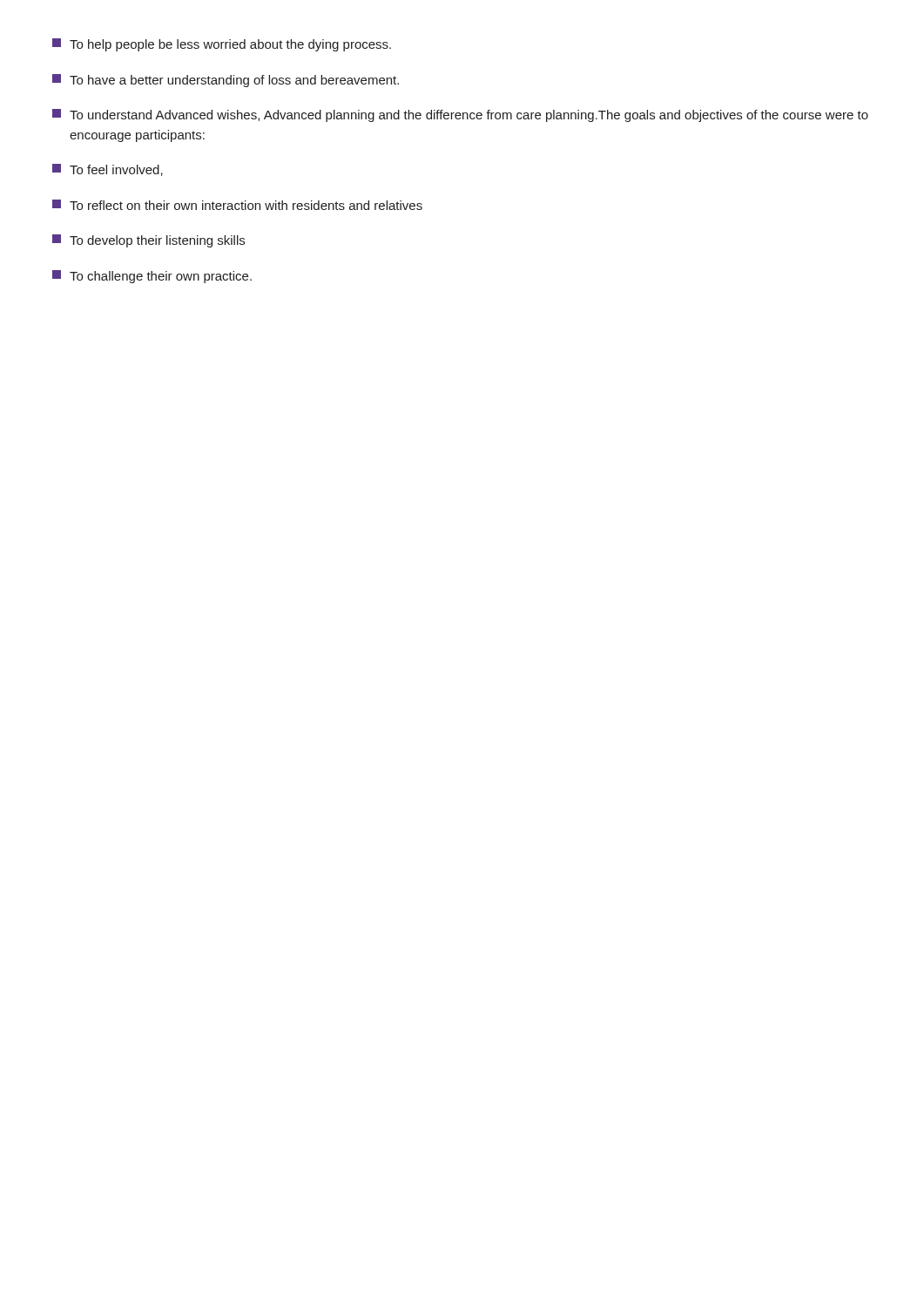Click on the text starting "To have a"
This screenshot has width=924, height=1307.
pos(226,81)
